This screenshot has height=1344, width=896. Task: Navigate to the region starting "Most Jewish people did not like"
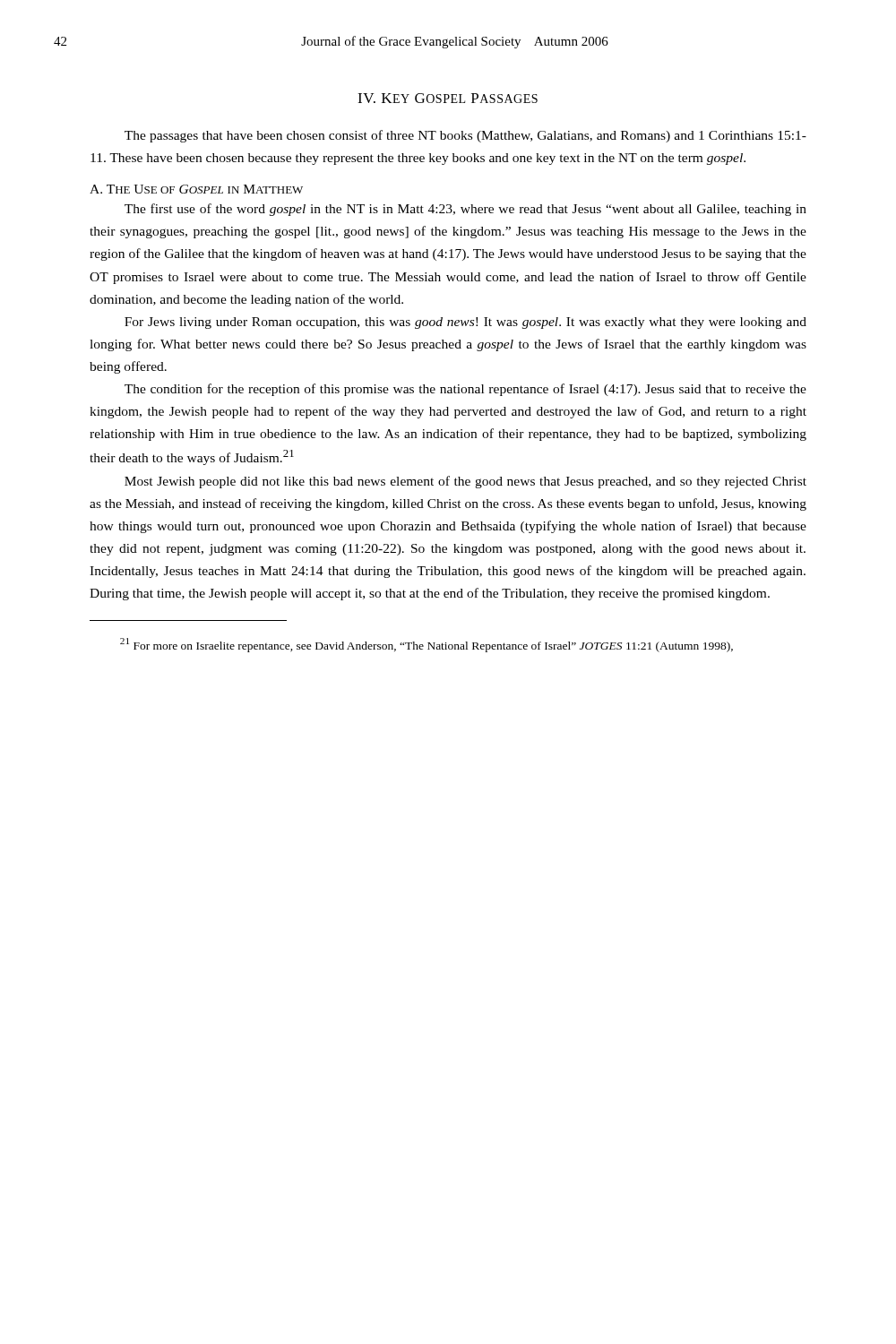tap(448, 537)
